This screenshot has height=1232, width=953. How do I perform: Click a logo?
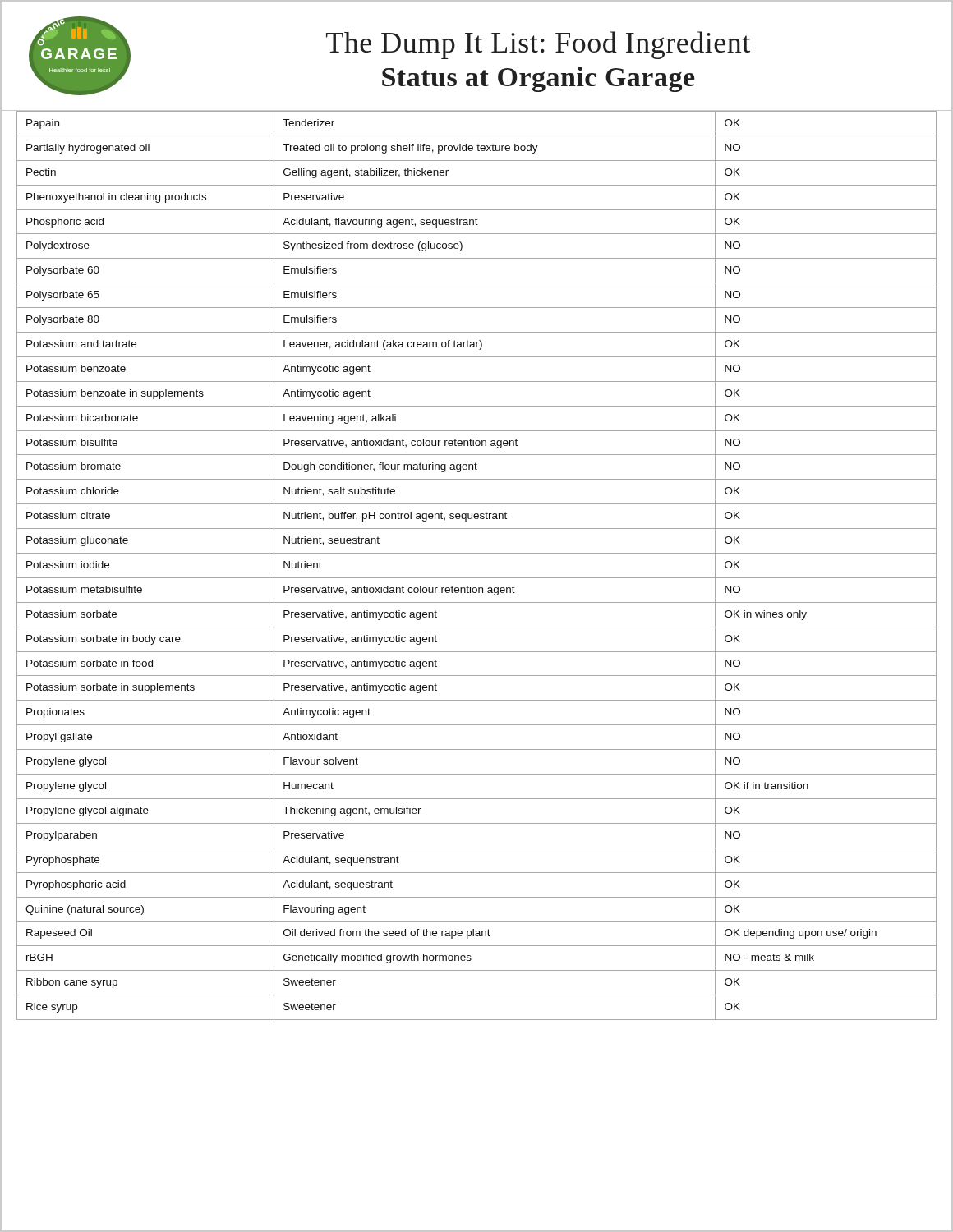(80, 59)
